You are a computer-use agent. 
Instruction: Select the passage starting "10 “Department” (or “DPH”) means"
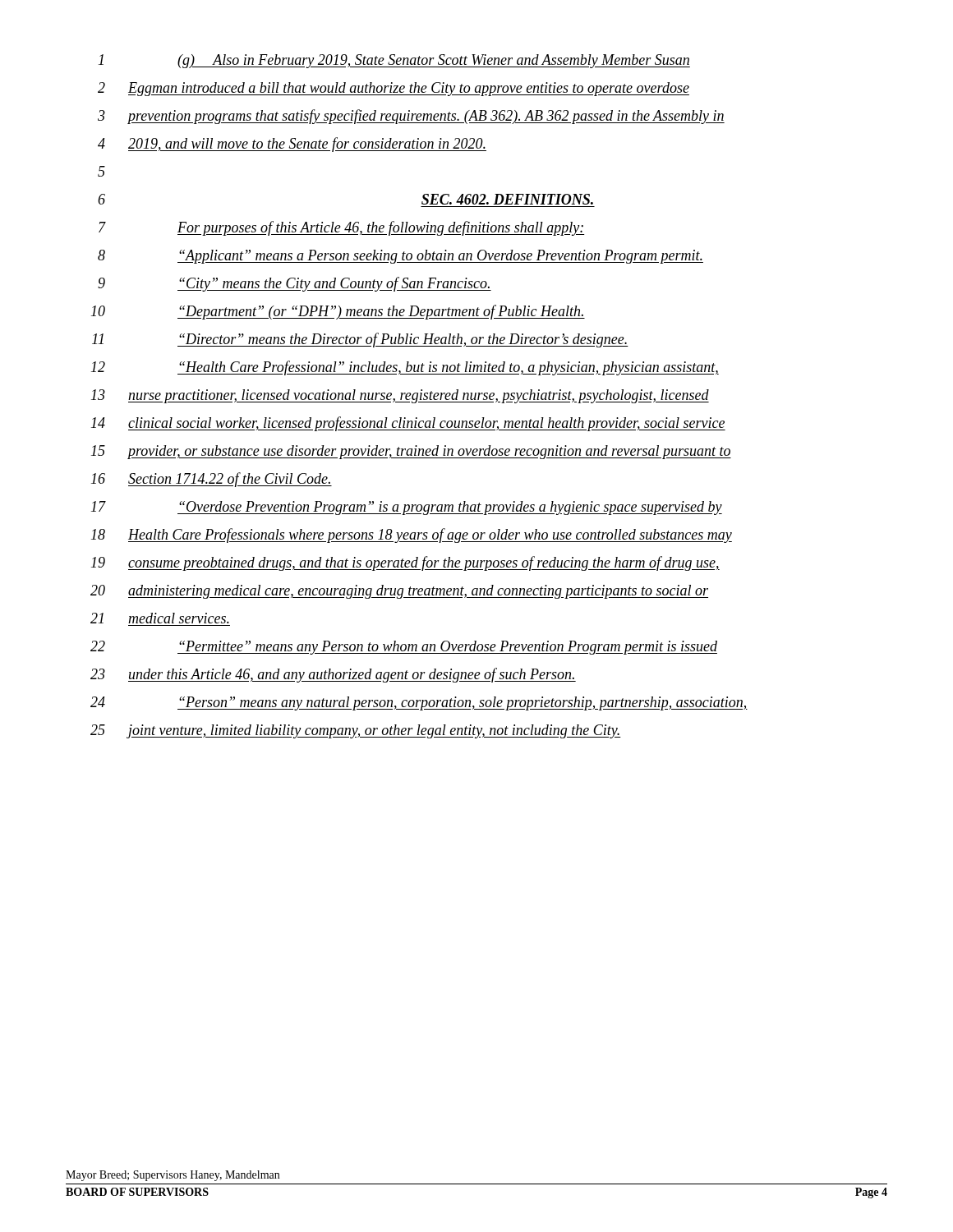476,312
